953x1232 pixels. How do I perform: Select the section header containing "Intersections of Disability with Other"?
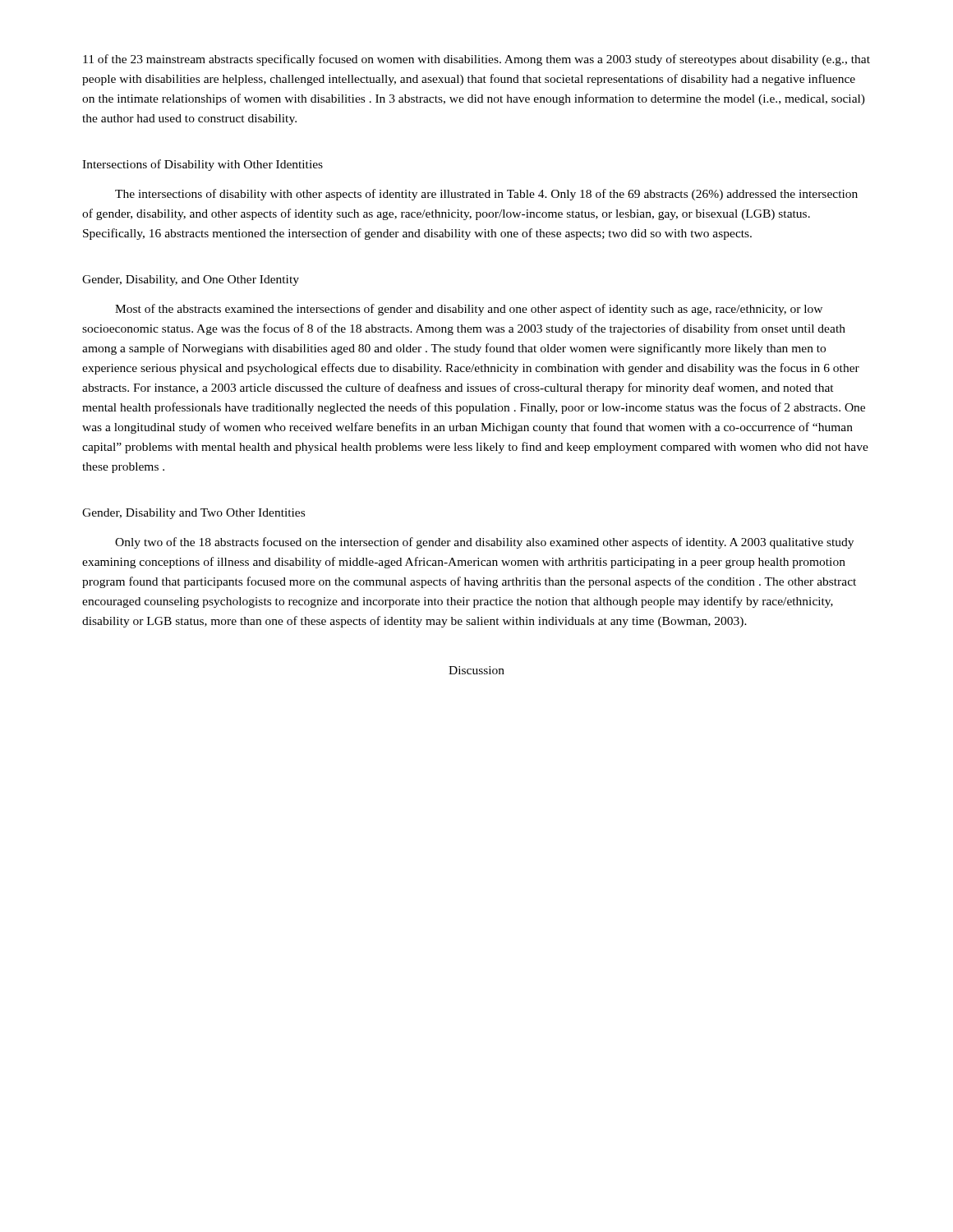pyautogui.click(x=203, y=164)
